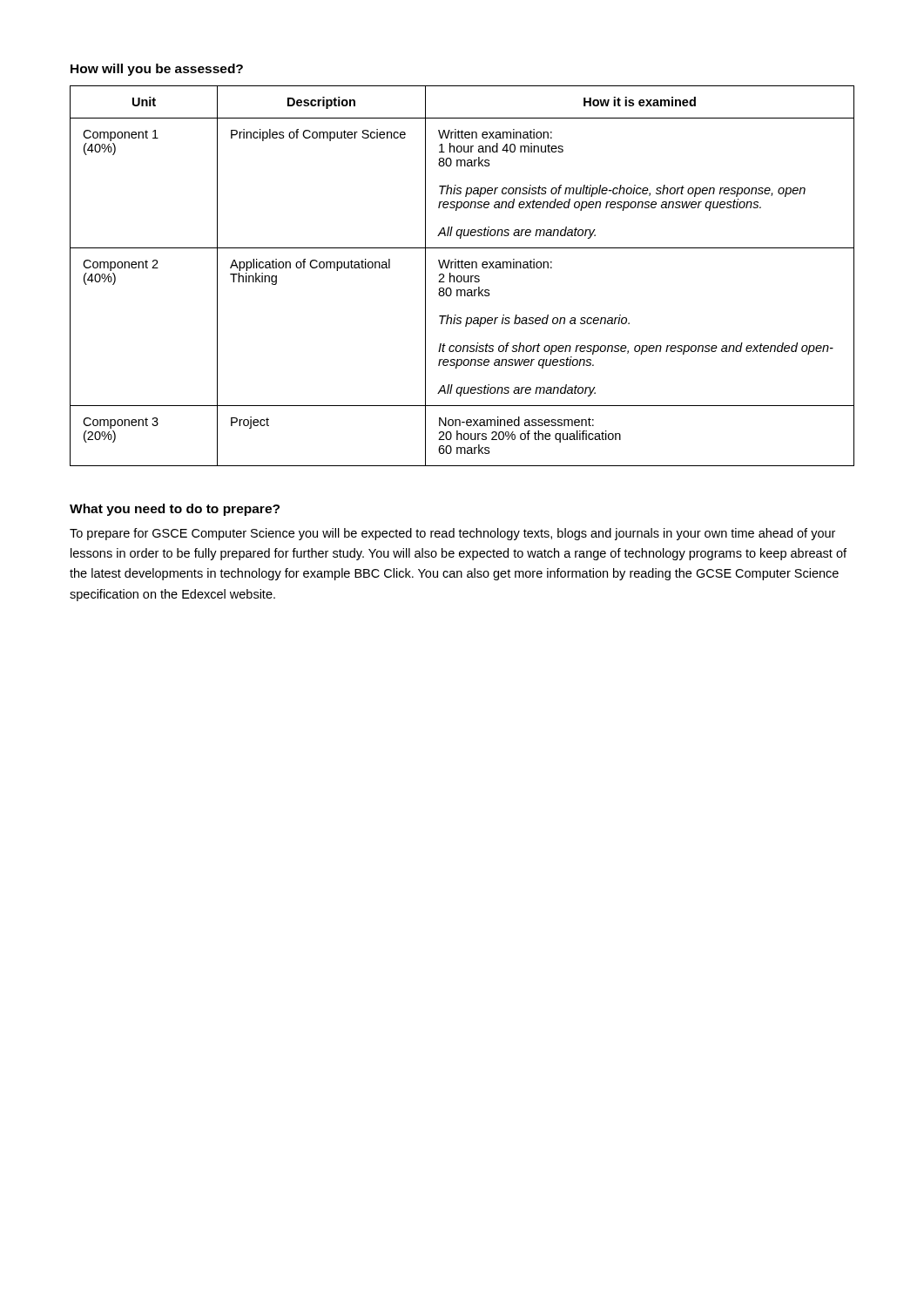This screenshot has height=1307, width=924.
Task: Where is the passage that starts "To prepare for GSCE"?
Action: pyautogui.click(x=458, y=564)
